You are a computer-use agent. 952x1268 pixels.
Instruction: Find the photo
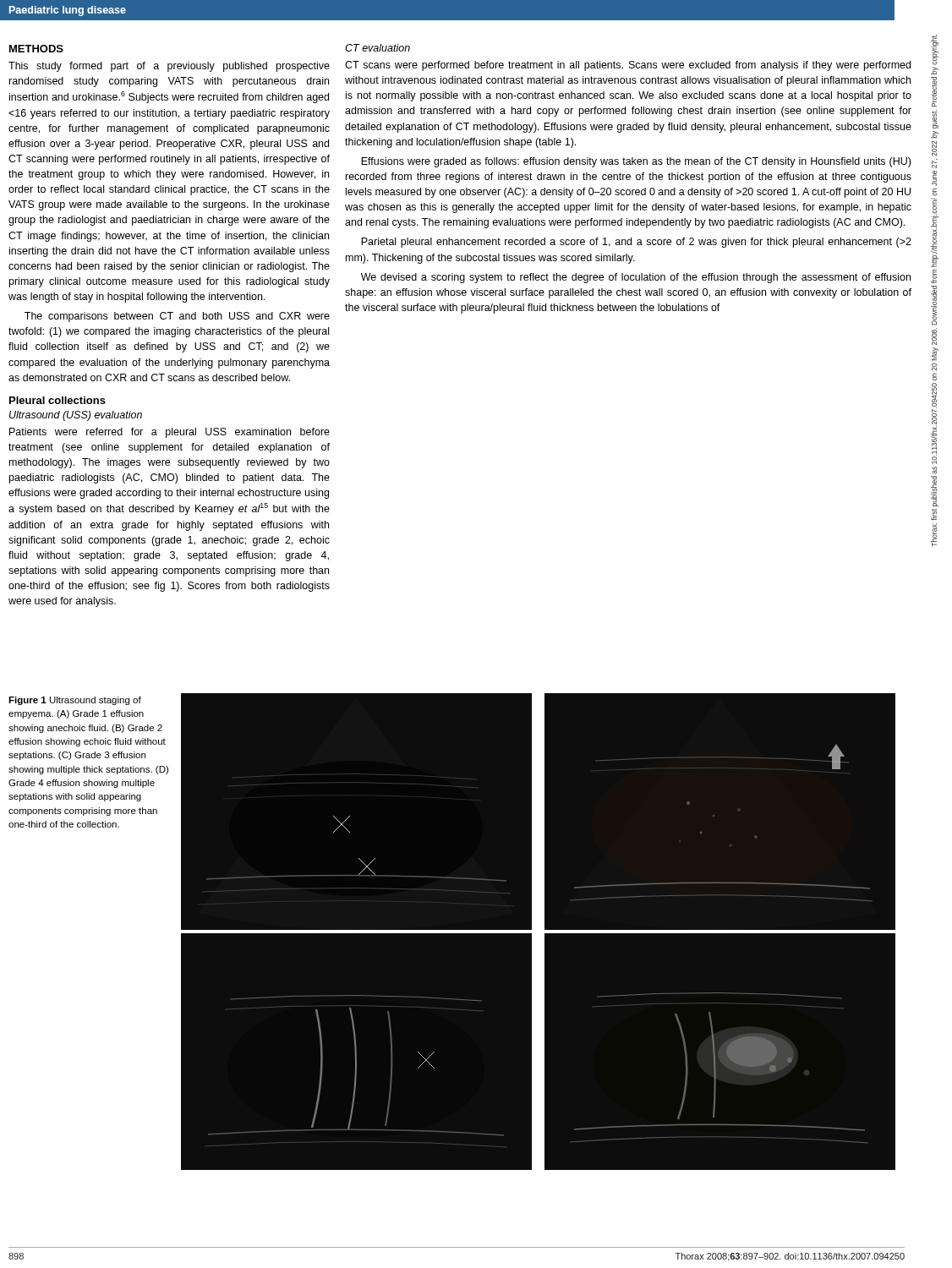(x=543, y=932)
